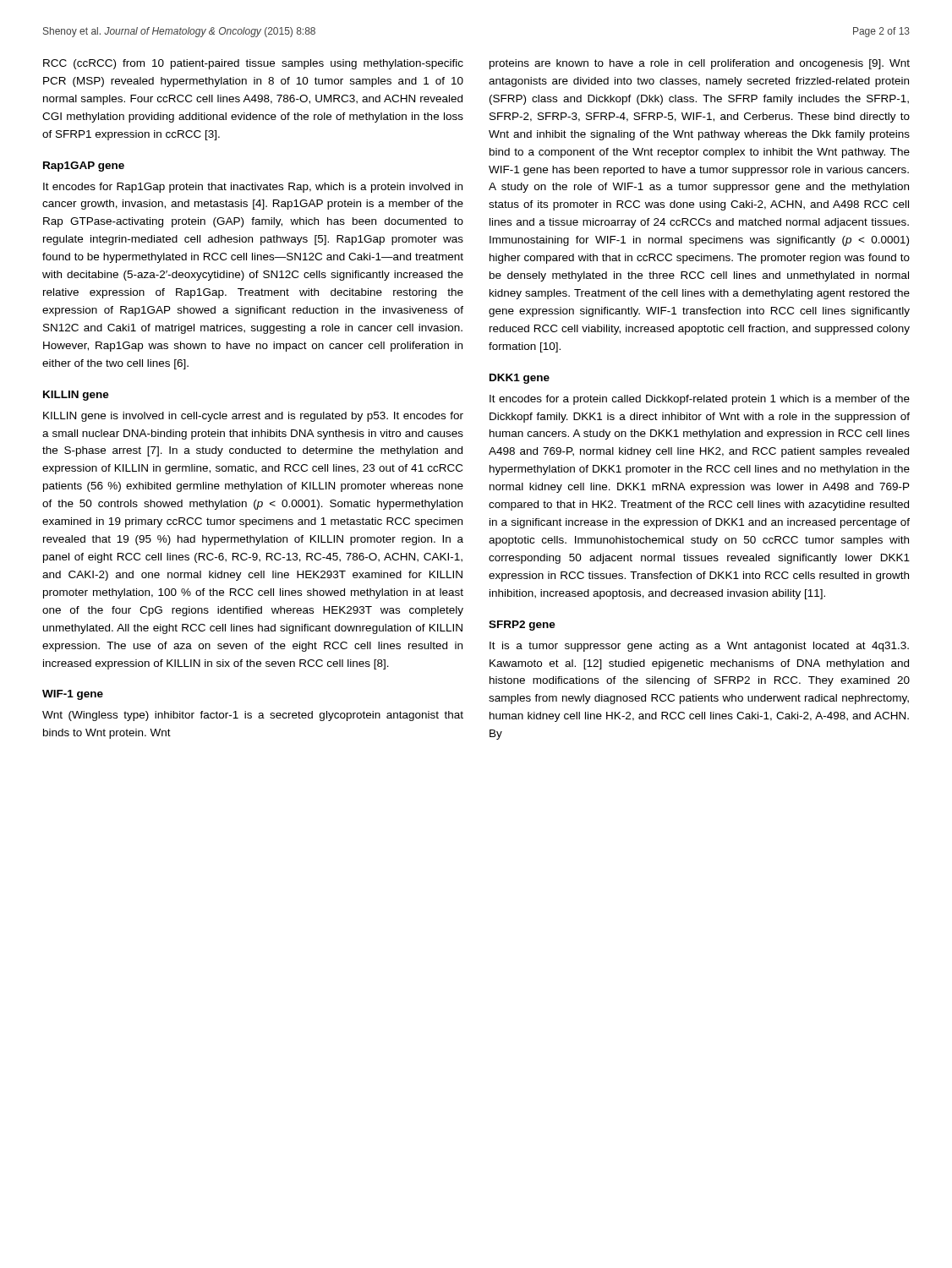
Task: Select the element starting "proteins are known to have a role"
Action: [x=699, y=205]
